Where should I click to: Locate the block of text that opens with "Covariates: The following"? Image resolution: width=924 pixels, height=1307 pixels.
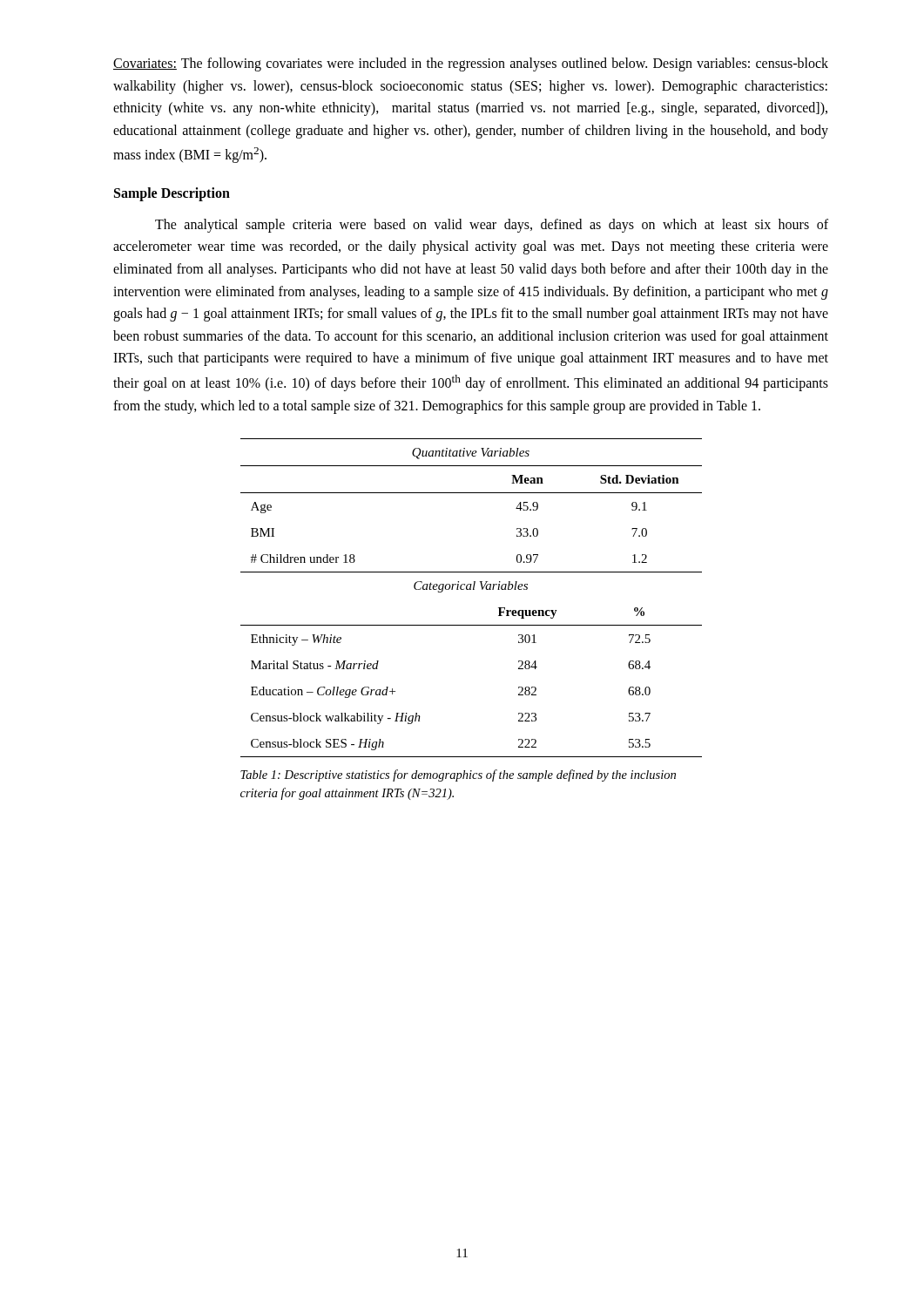471,109
